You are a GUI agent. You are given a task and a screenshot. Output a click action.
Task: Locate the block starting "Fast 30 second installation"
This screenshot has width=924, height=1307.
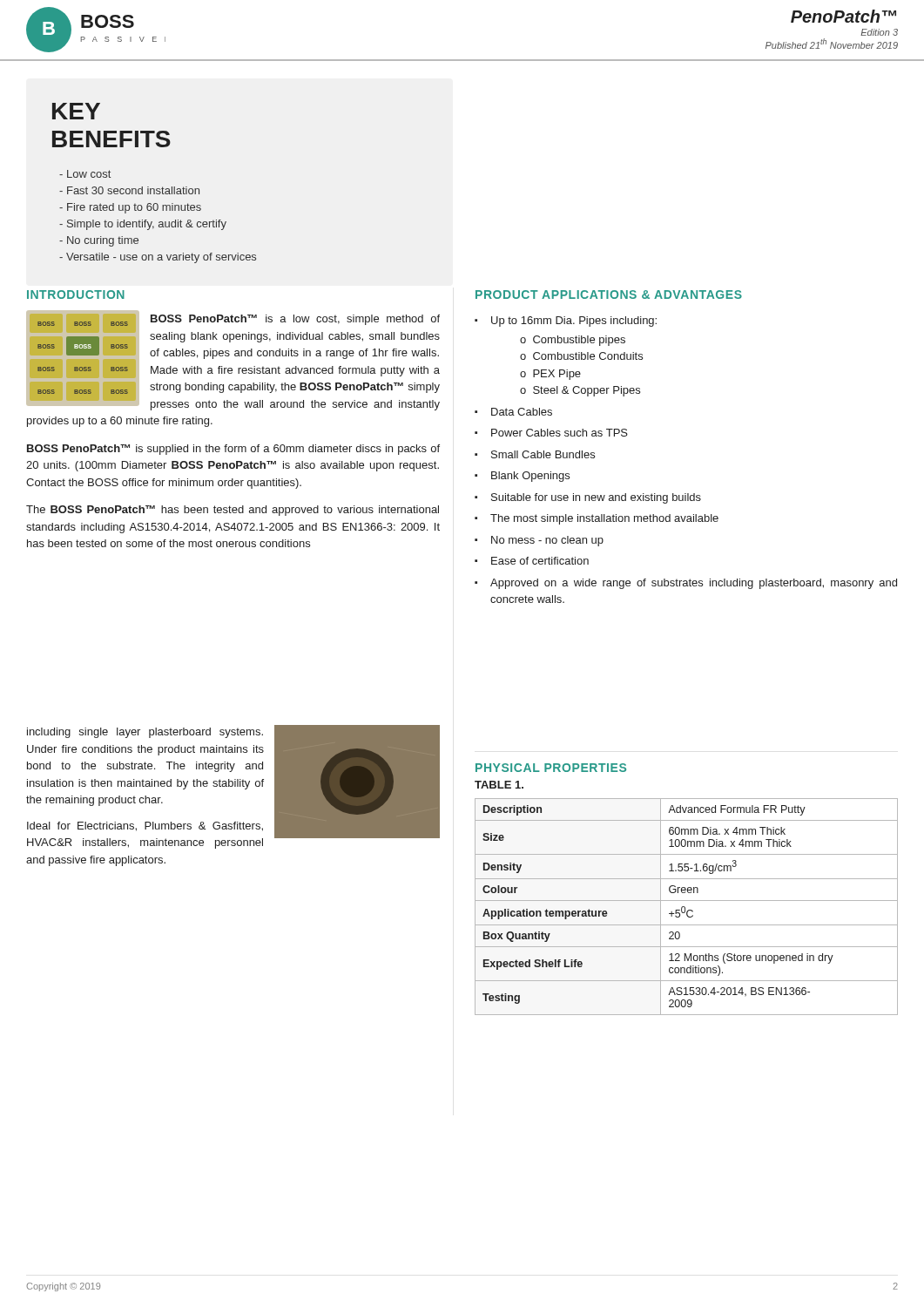(130, 191)
